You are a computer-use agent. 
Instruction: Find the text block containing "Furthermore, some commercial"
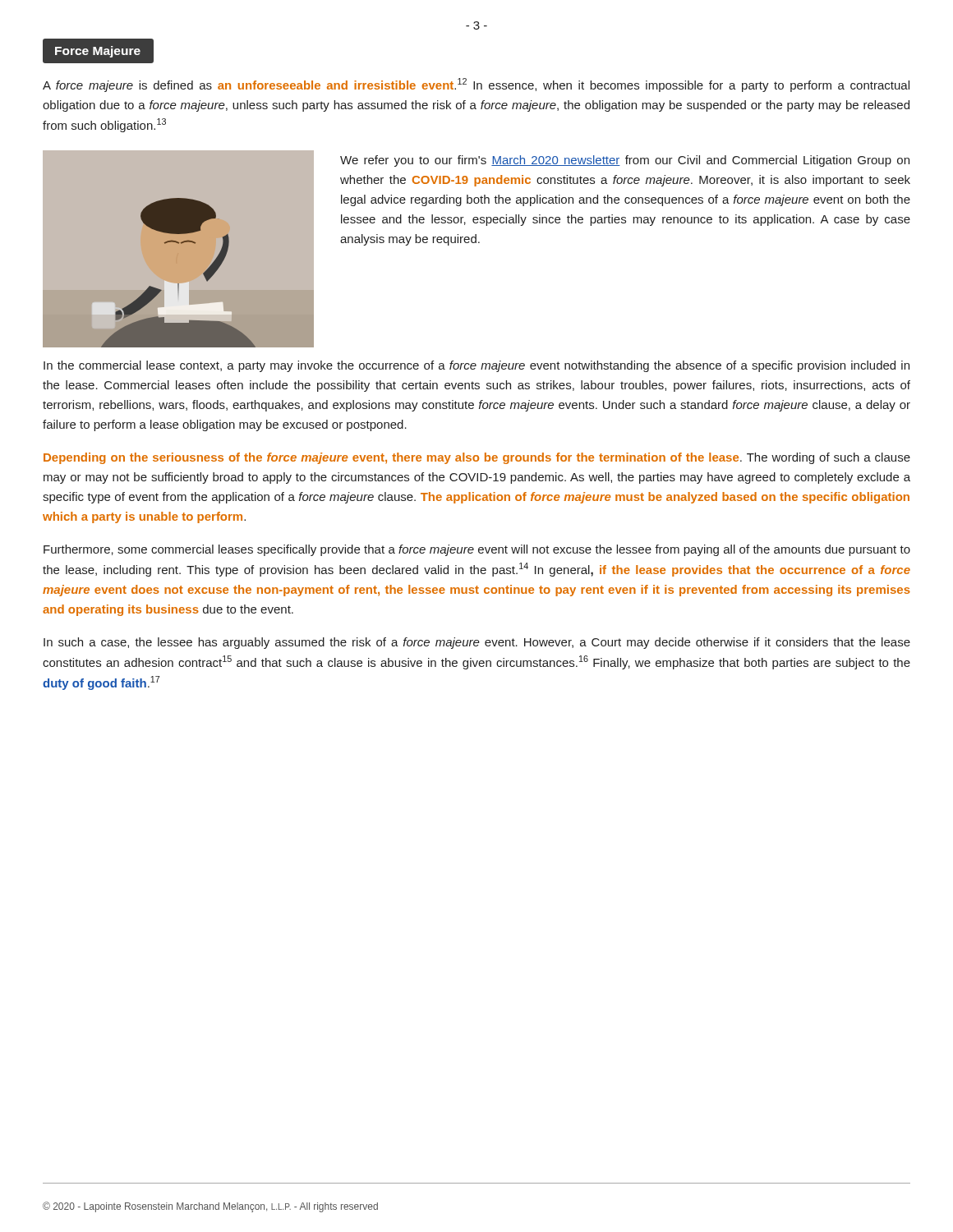476,579
